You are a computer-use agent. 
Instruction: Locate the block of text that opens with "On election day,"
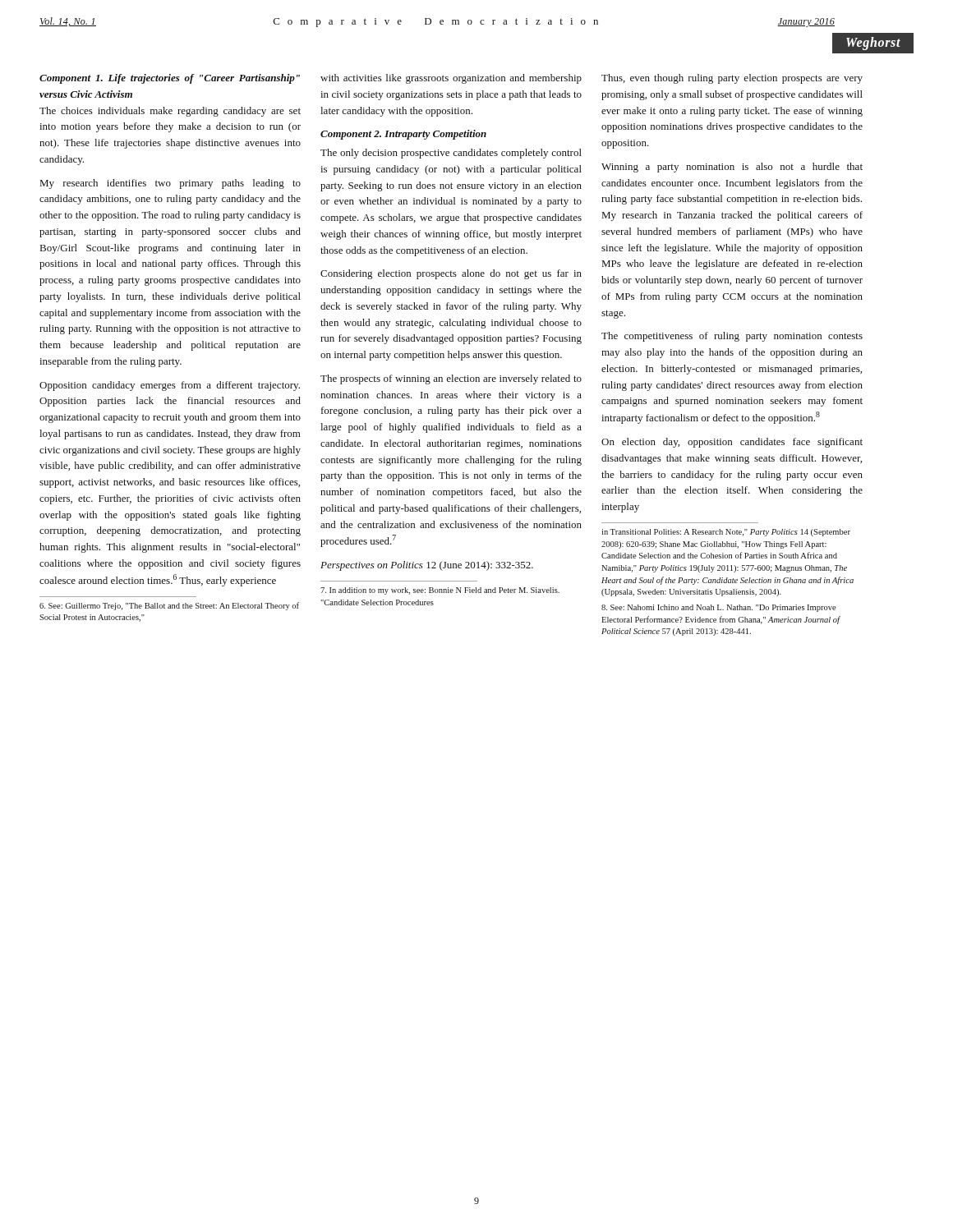[x=732, y=474]
